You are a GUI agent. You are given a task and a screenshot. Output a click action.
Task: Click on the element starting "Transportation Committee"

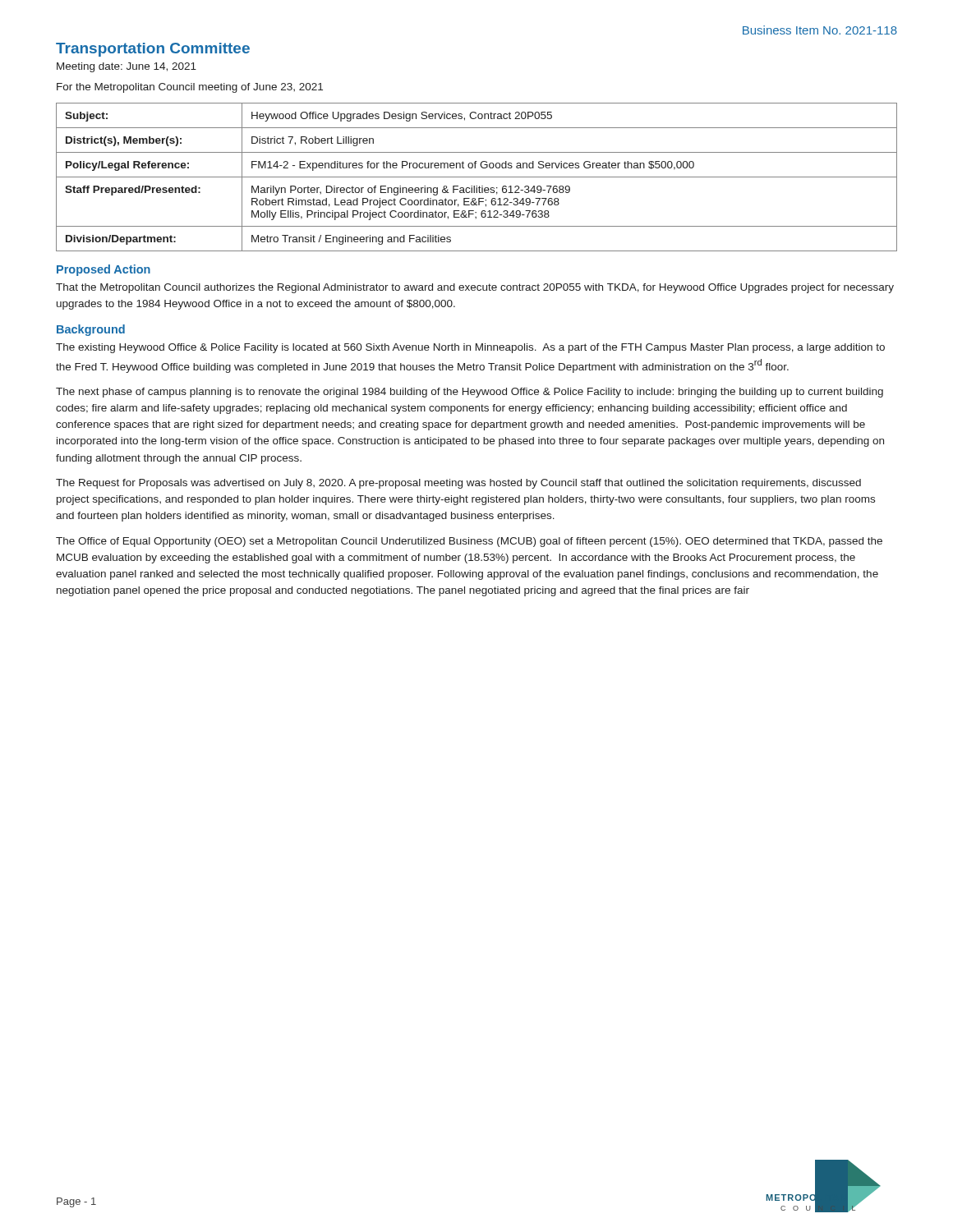[x=153, y=48]
